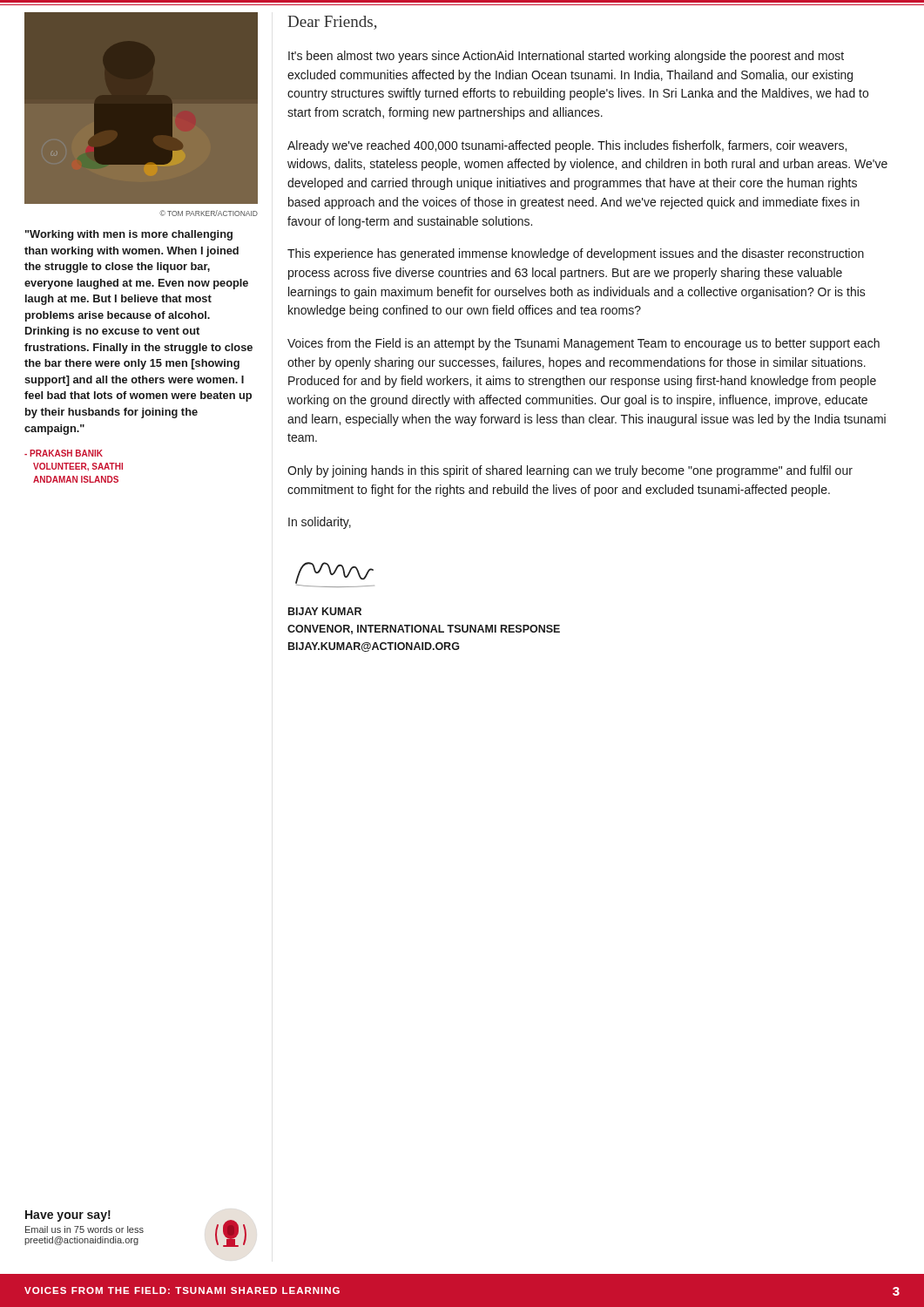The image size is (924, 1307).
Task: Click on the text block that reads "This experience has generated"
Action: coord(589,283)
